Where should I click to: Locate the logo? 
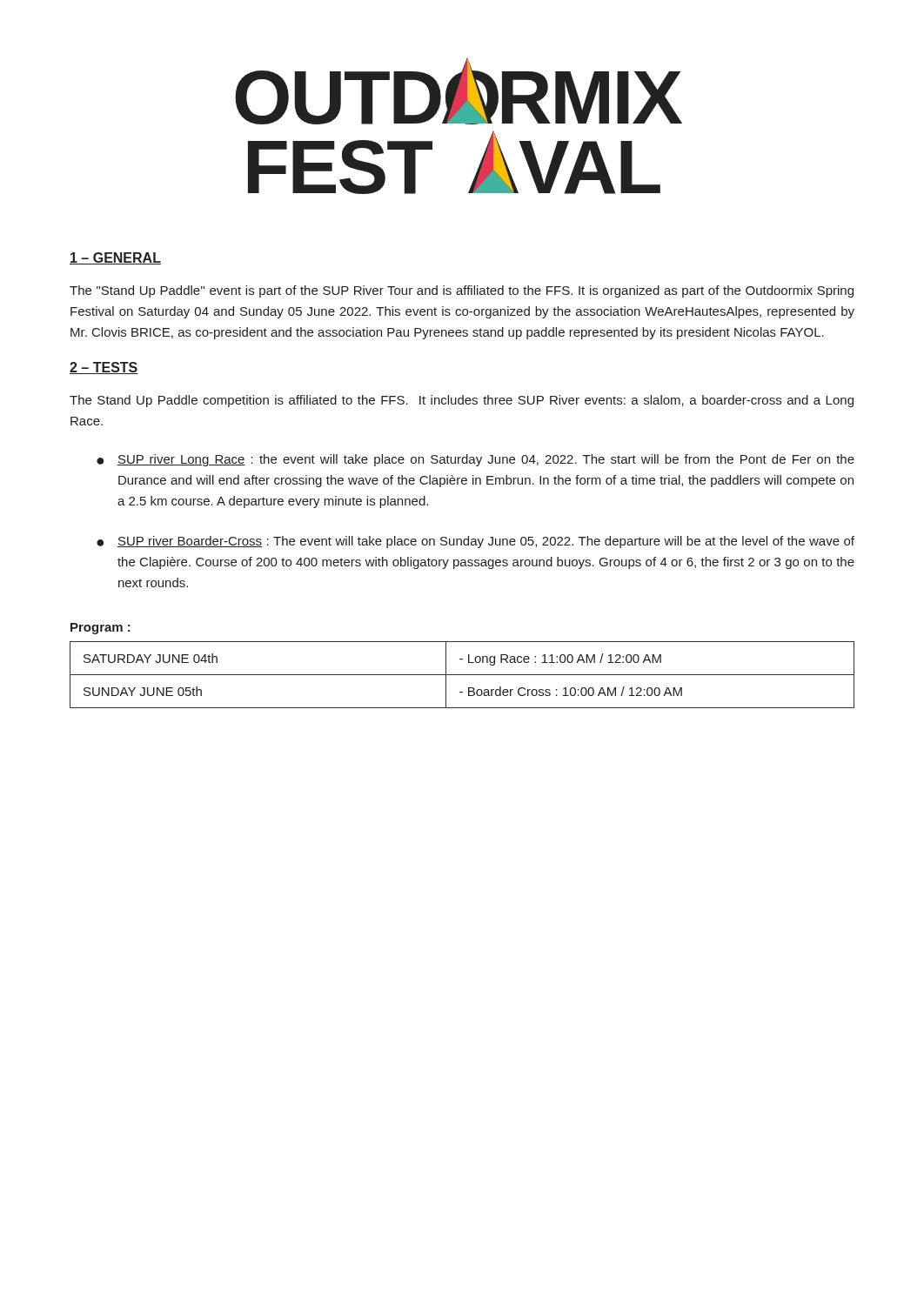click(462, 130)
